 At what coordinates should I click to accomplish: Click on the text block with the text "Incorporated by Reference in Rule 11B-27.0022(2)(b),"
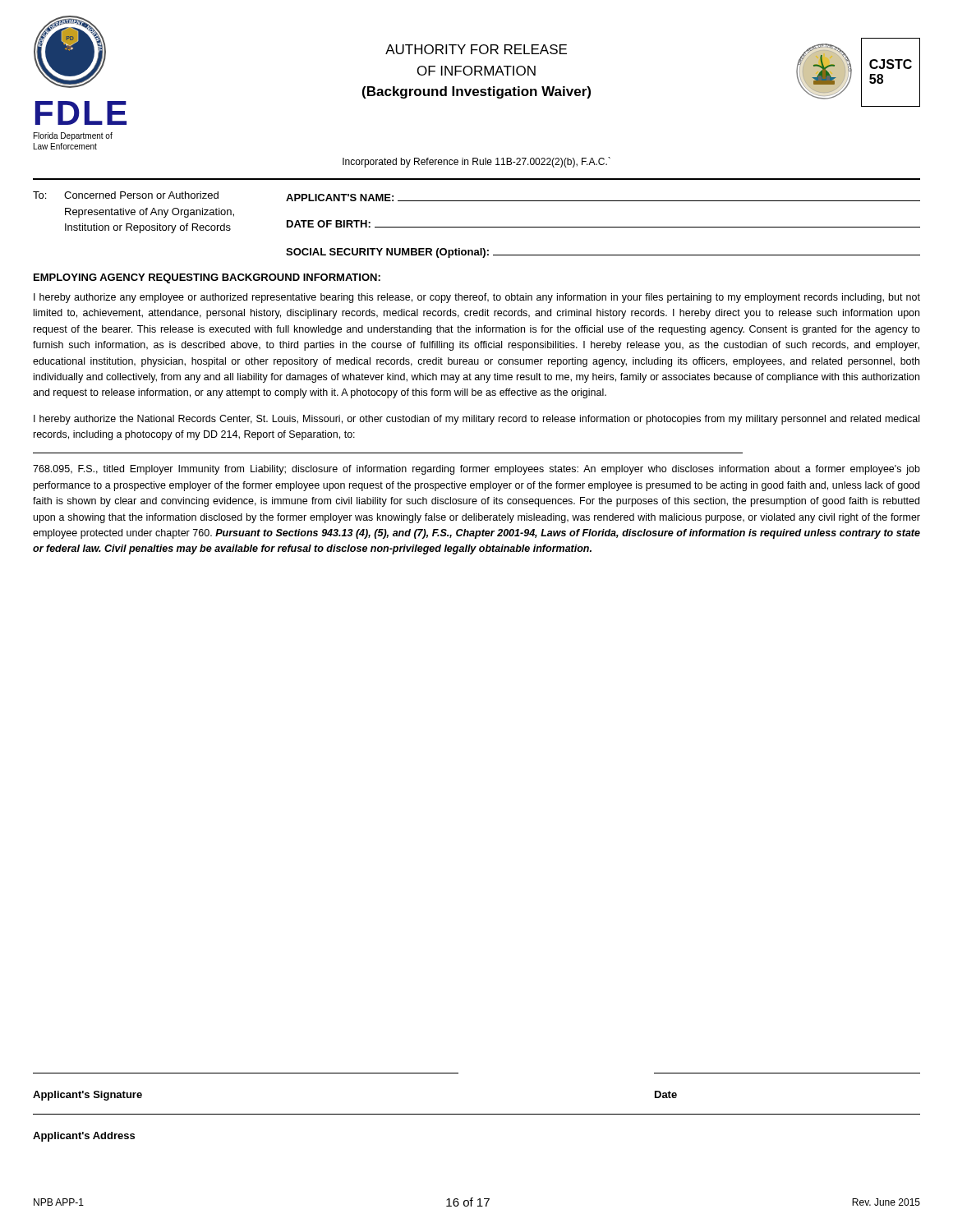coord(476,162)
